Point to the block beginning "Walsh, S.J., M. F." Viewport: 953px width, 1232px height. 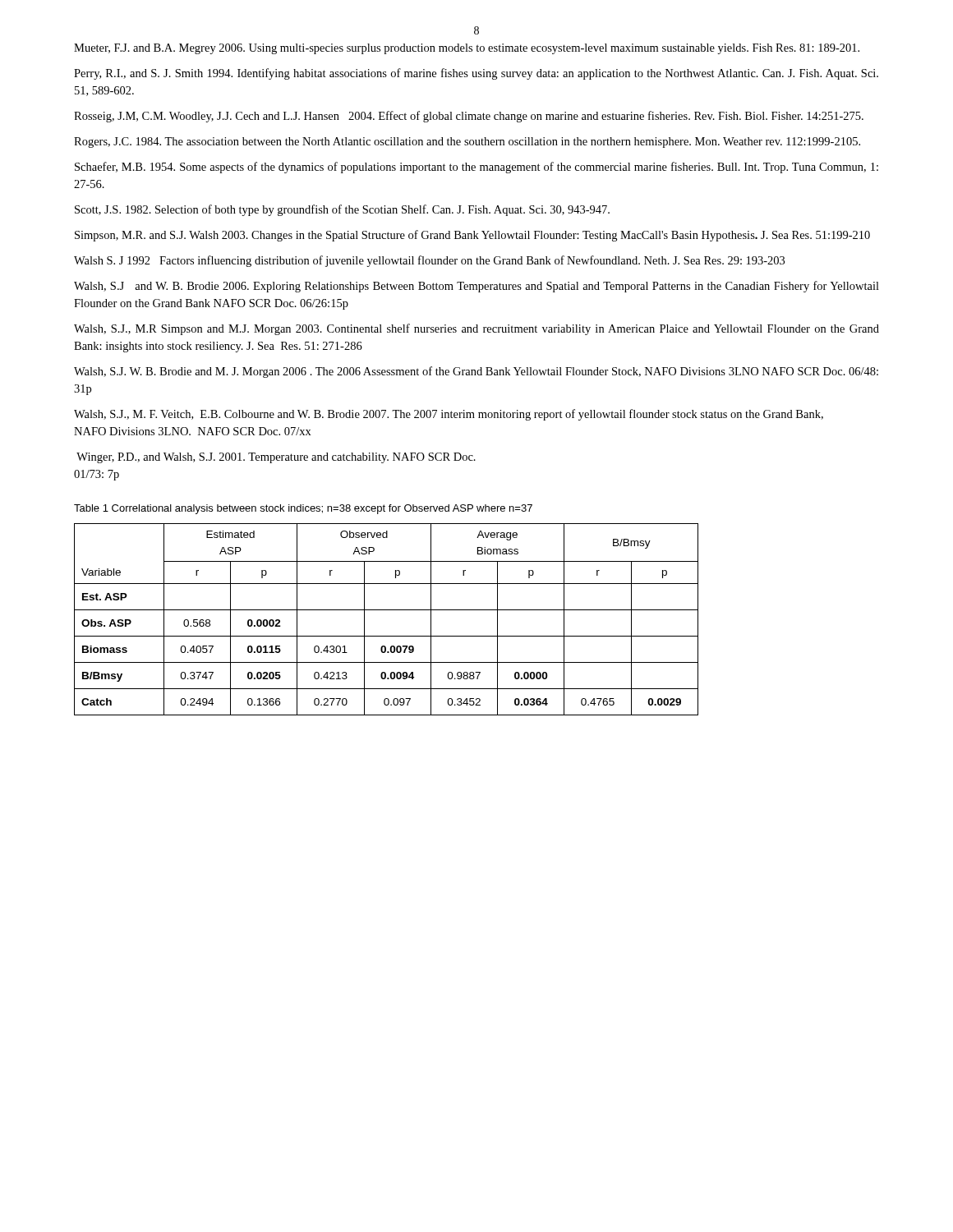449,423
